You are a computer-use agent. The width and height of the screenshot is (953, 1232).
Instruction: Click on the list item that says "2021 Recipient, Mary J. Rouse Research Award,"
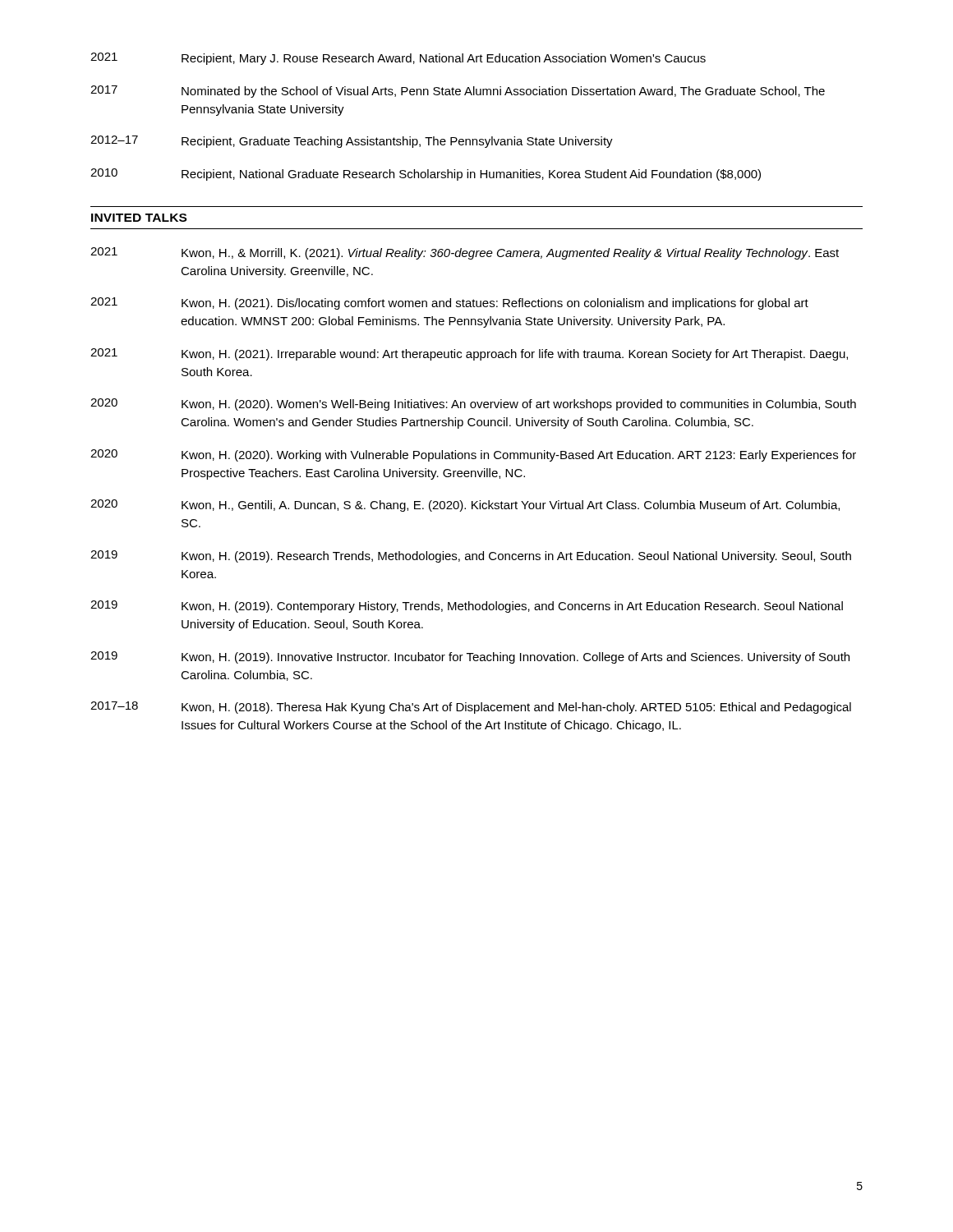[x=476, y=58]
